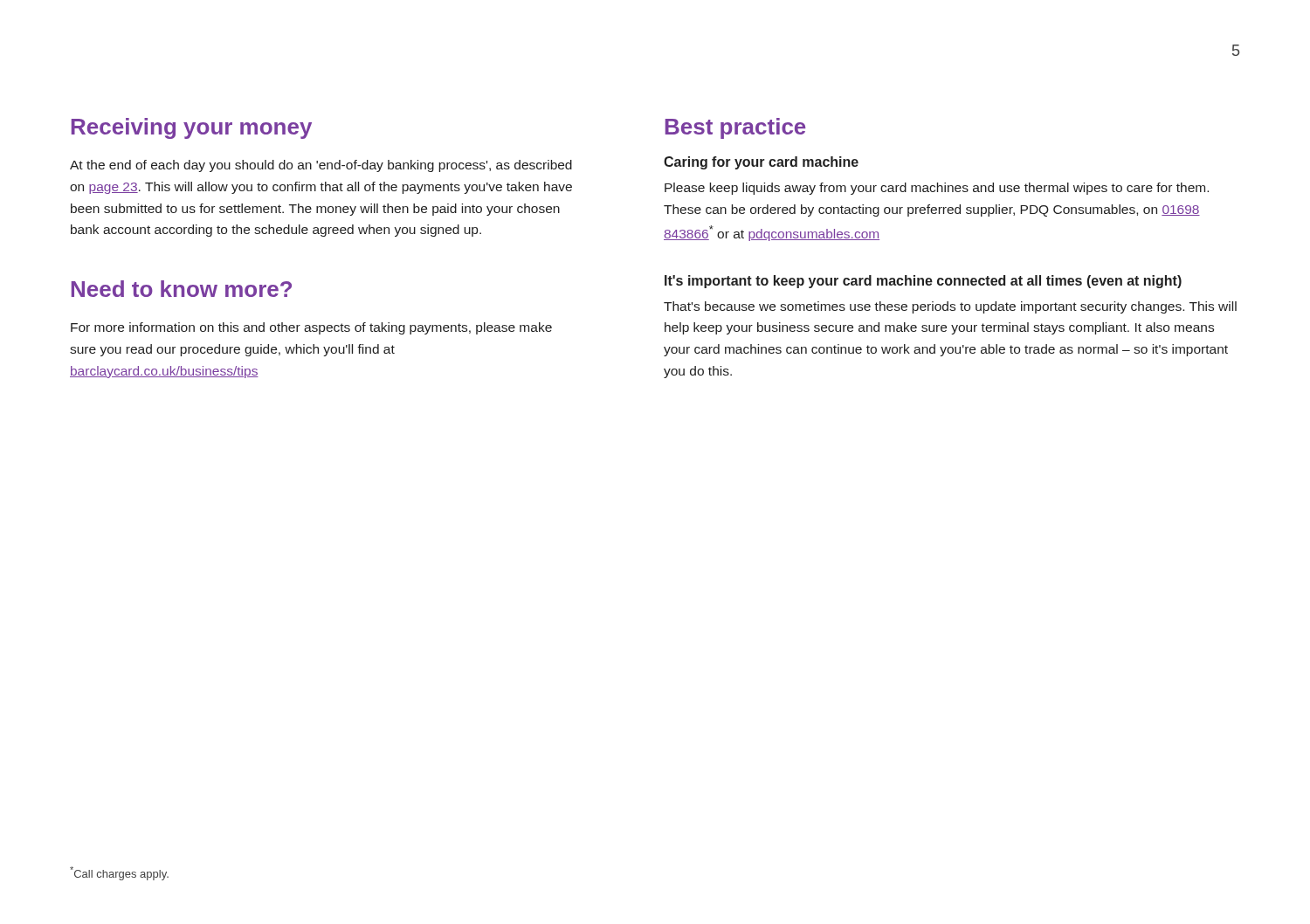The width and height of the screenshot is (1310, 924).
Task: Locate the region starting "Please keep liquids away from your"
Action: click(x=937, y=210)
